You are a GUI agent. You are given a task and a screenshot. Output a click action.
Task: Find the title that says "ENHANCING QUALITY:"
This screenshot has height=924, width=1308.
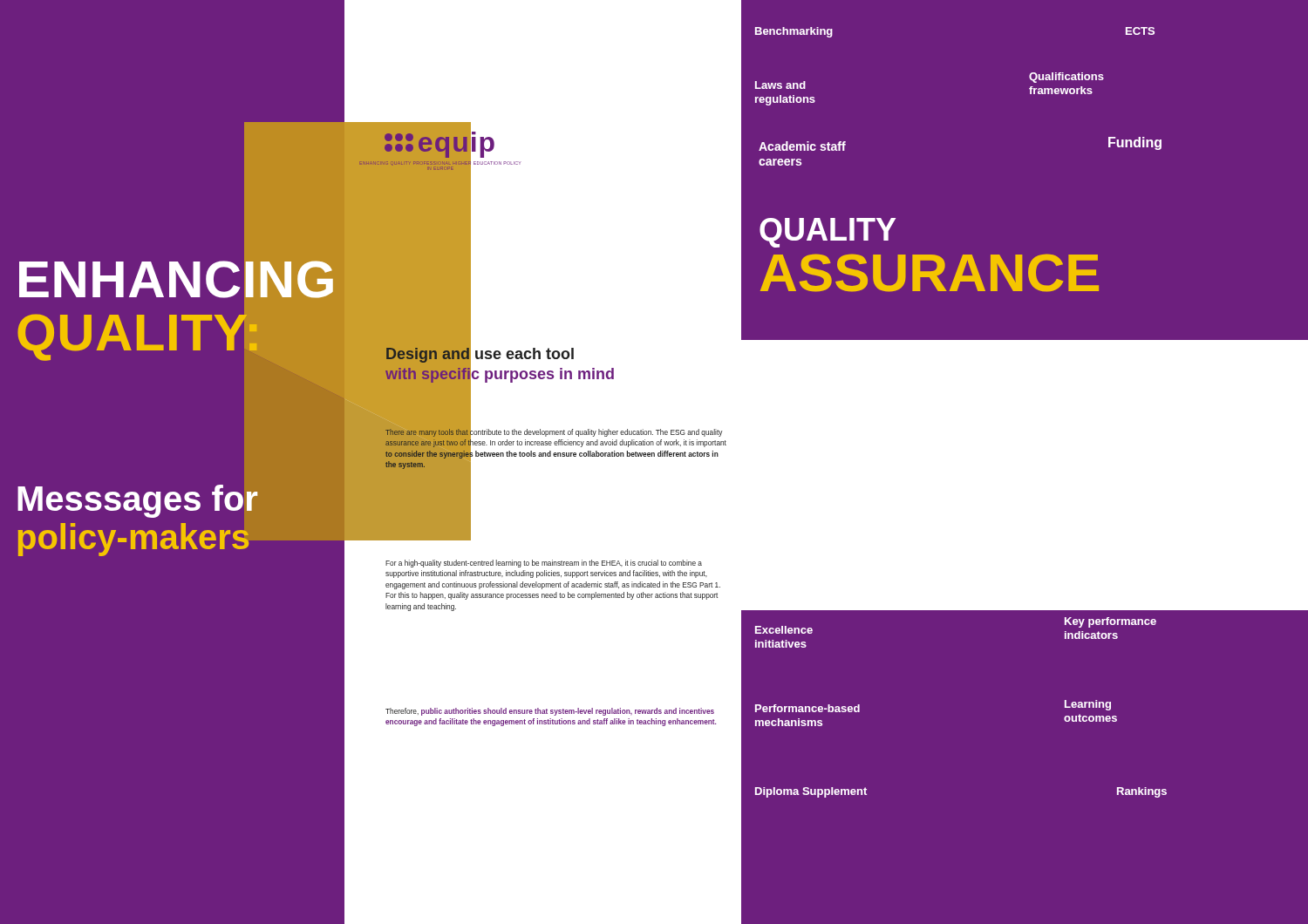173,306
